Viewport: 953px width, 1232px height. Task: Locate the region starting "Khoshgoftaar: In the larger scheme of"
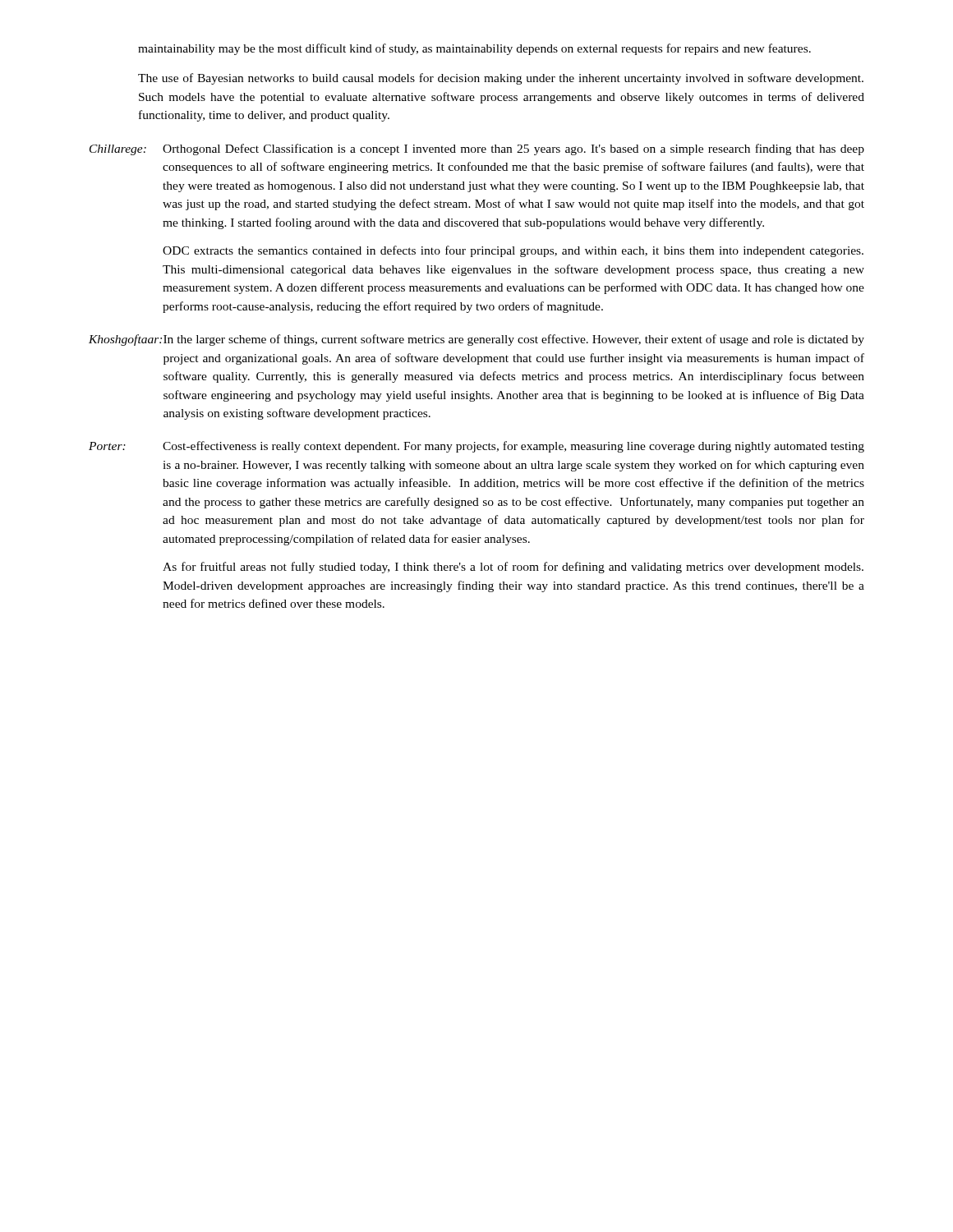pyautogui.click(x=476, y=376)
